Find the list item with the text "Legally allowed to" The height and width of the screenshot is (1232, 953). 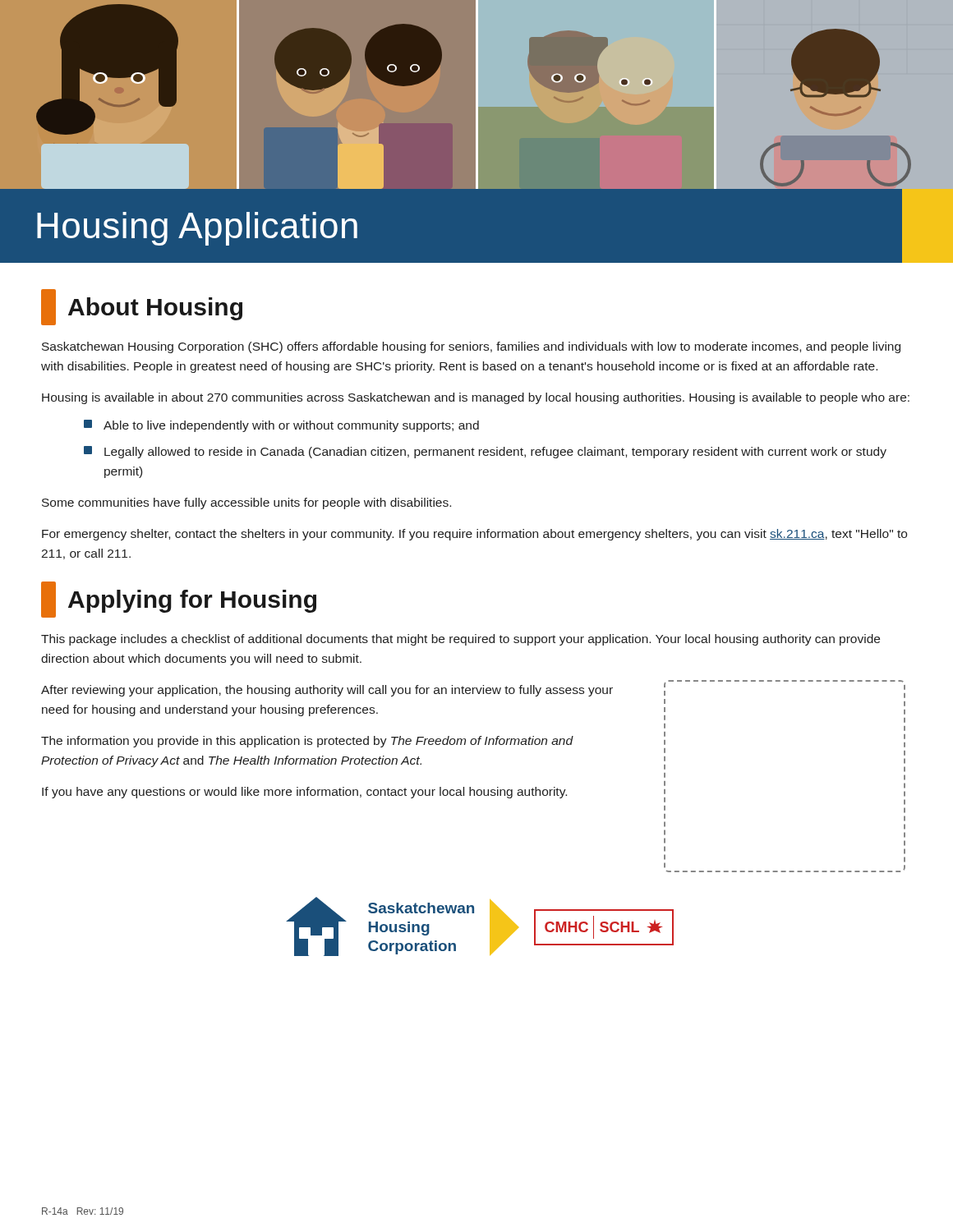click(498, 462)
